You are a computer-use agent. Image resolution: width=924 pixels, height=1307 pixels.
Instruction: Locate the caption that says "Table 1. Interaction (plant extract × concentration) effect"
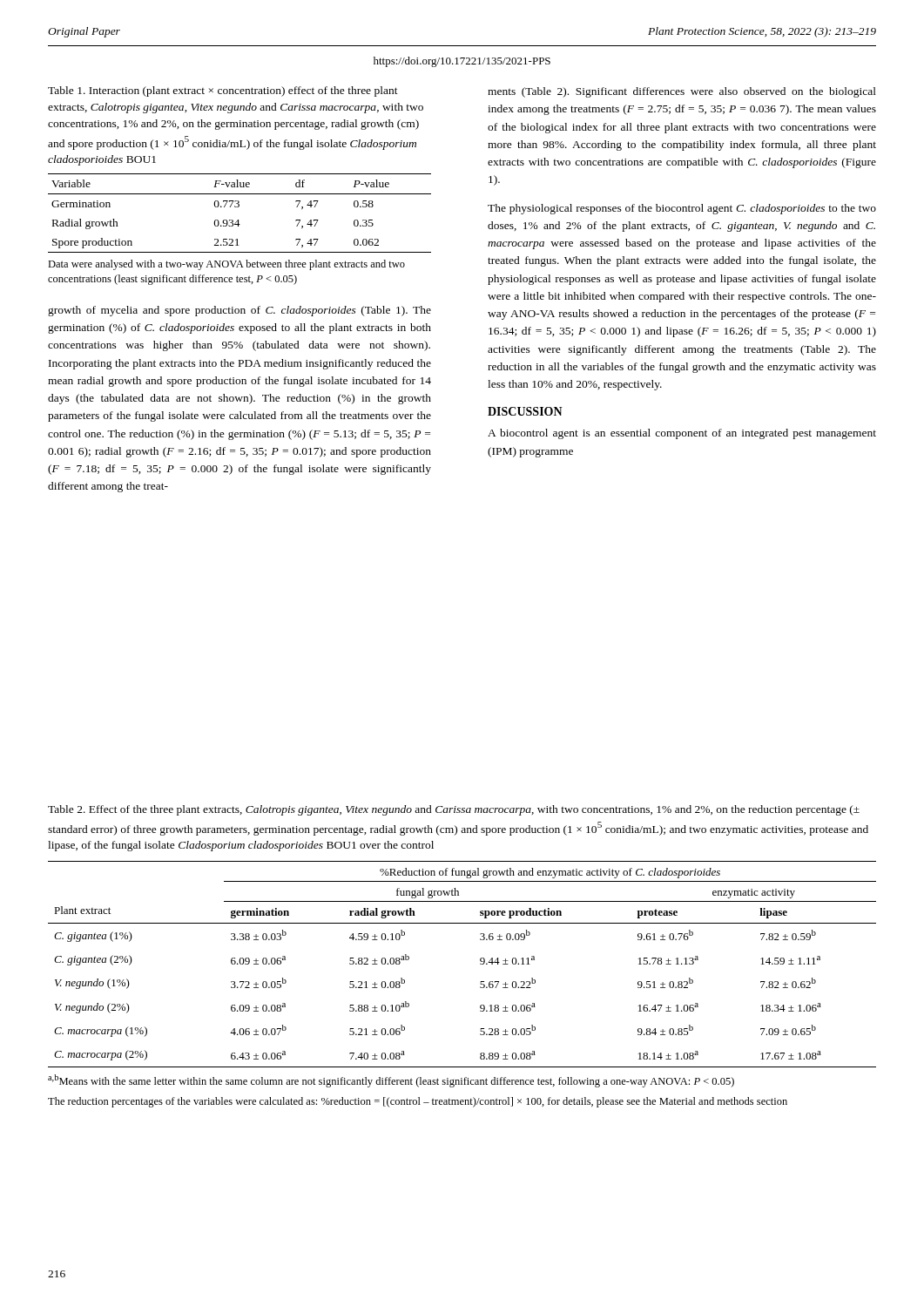pyautogui.click(x=236, y=125)
